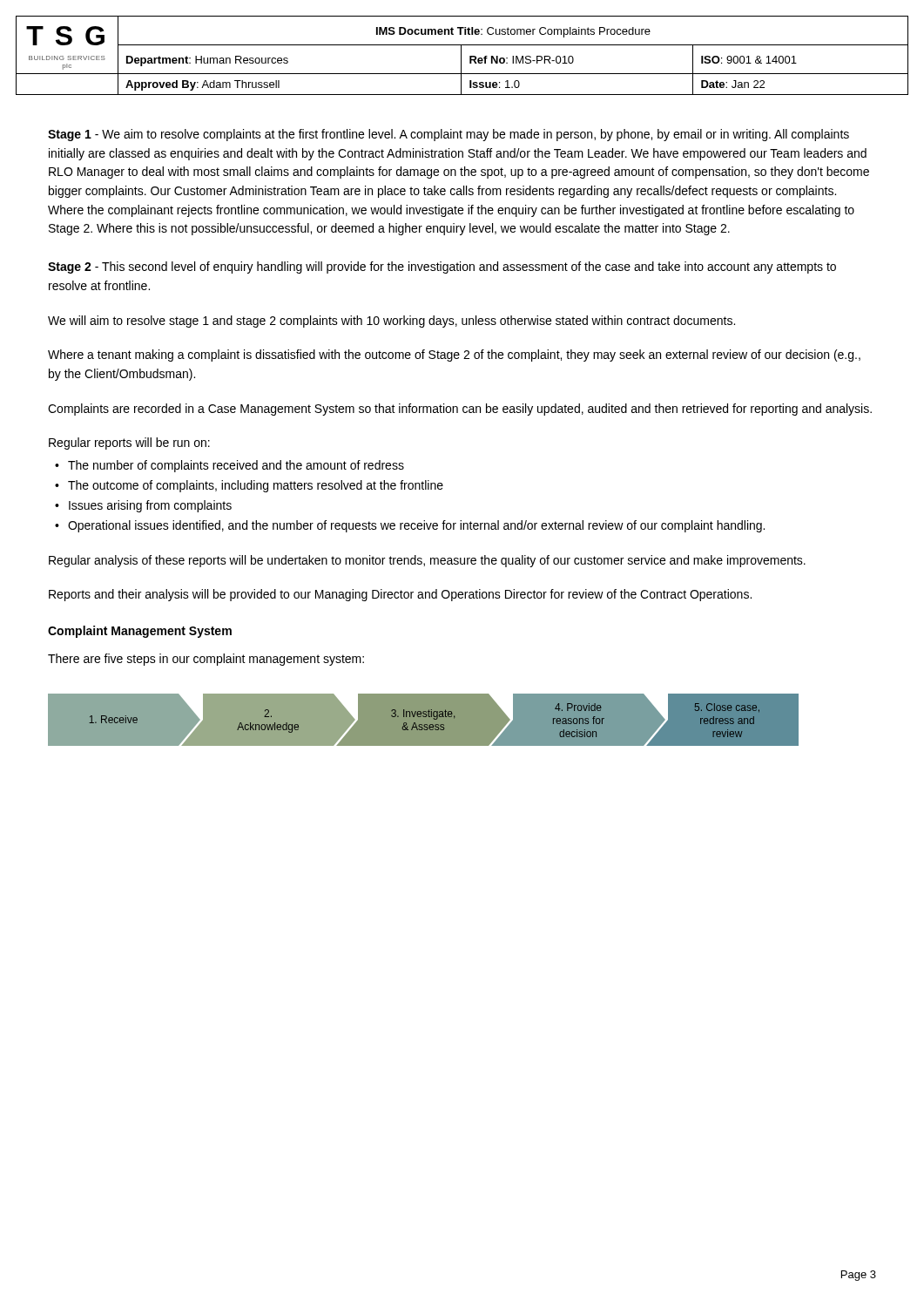Screen dimensions: 1307x924
Task: Find the block on this page that starts "Stage 1 - We aim to resolve complaints"
Action: click(459, 181)
